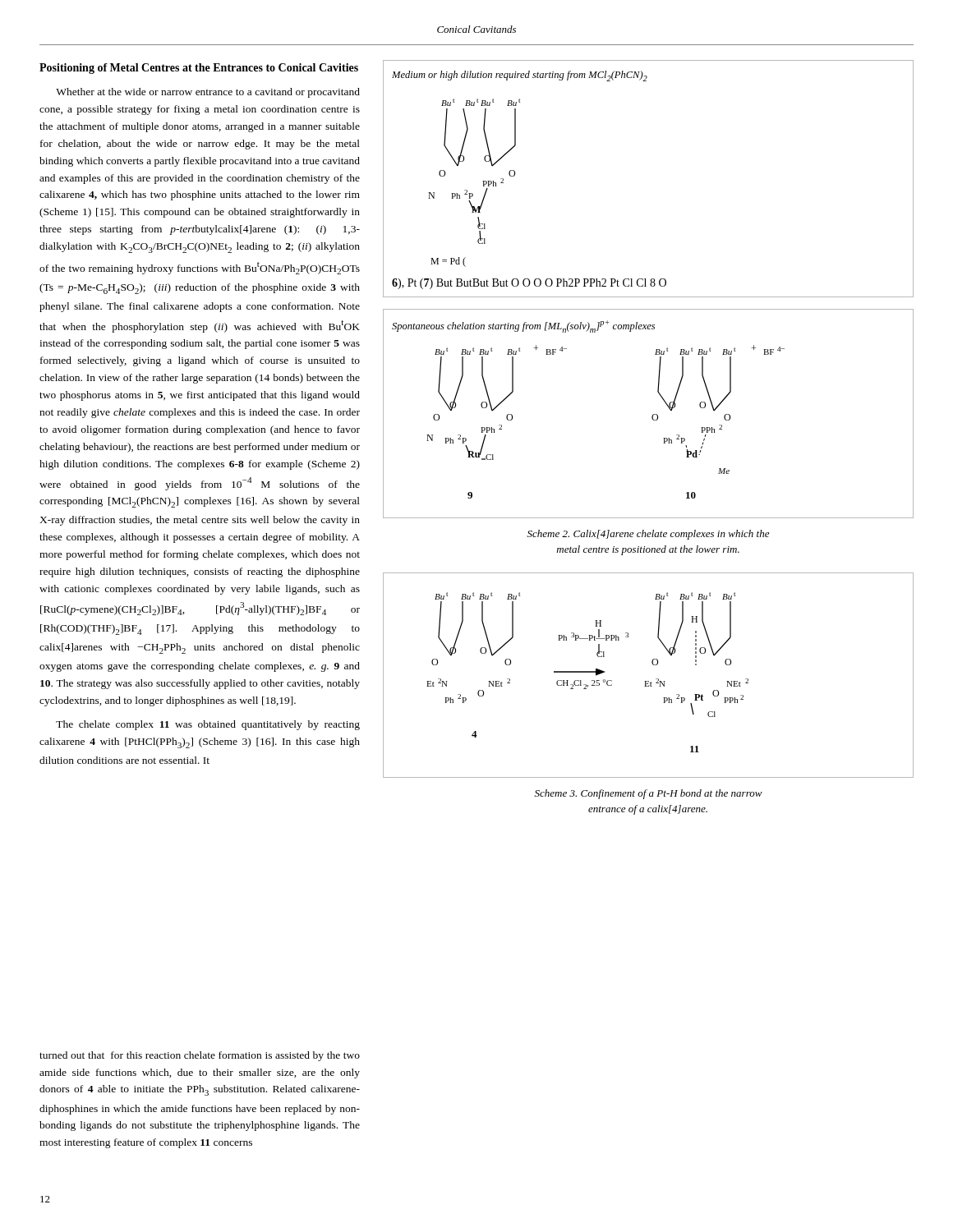Find the section header containing "Positioning of Metal"
The width and height of the screenshot is (953, 1232).
[x=199, y=68]
